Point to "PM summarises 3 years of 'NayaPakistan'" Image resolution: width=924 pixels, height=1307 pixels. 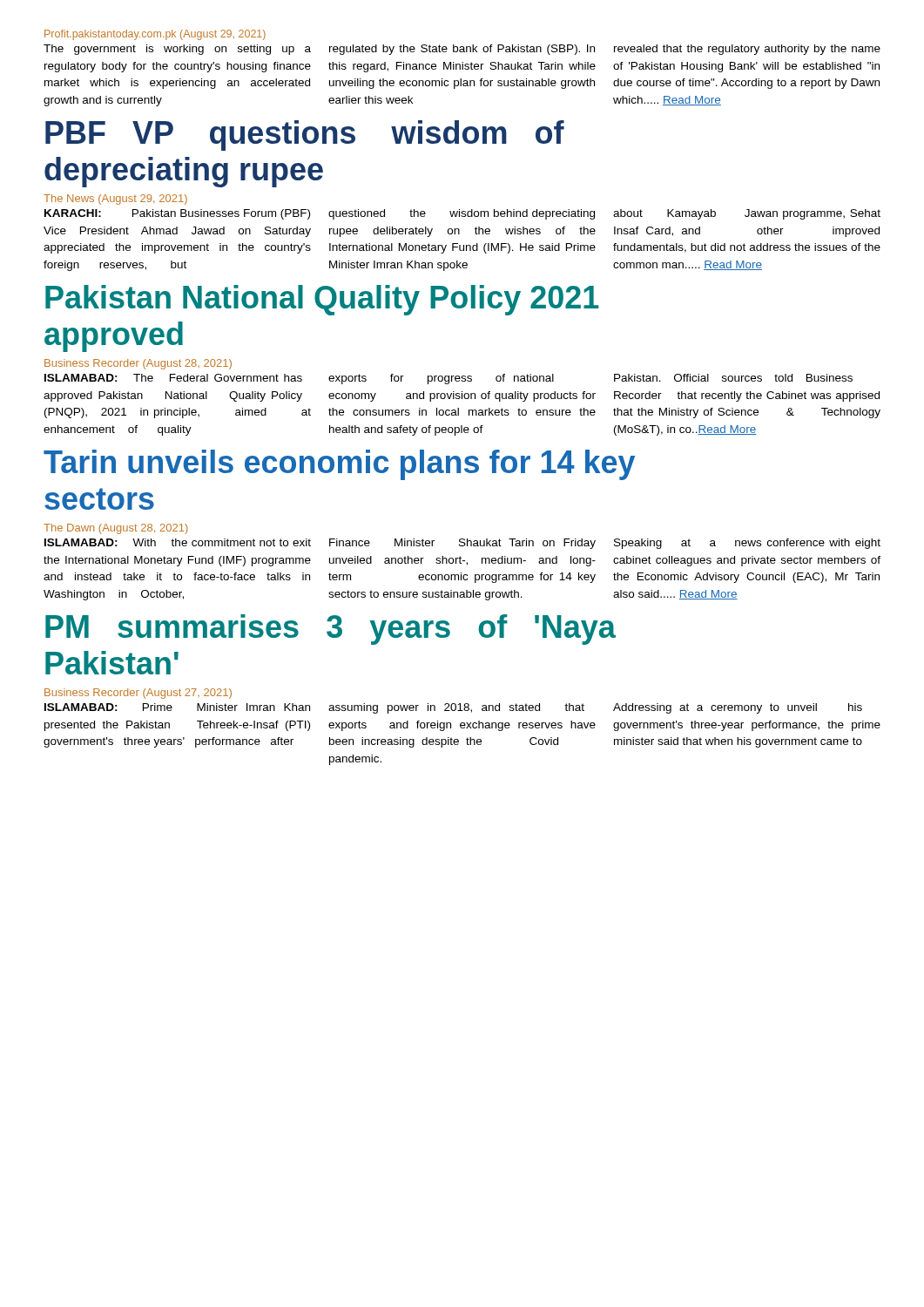(x=330, y=630)
